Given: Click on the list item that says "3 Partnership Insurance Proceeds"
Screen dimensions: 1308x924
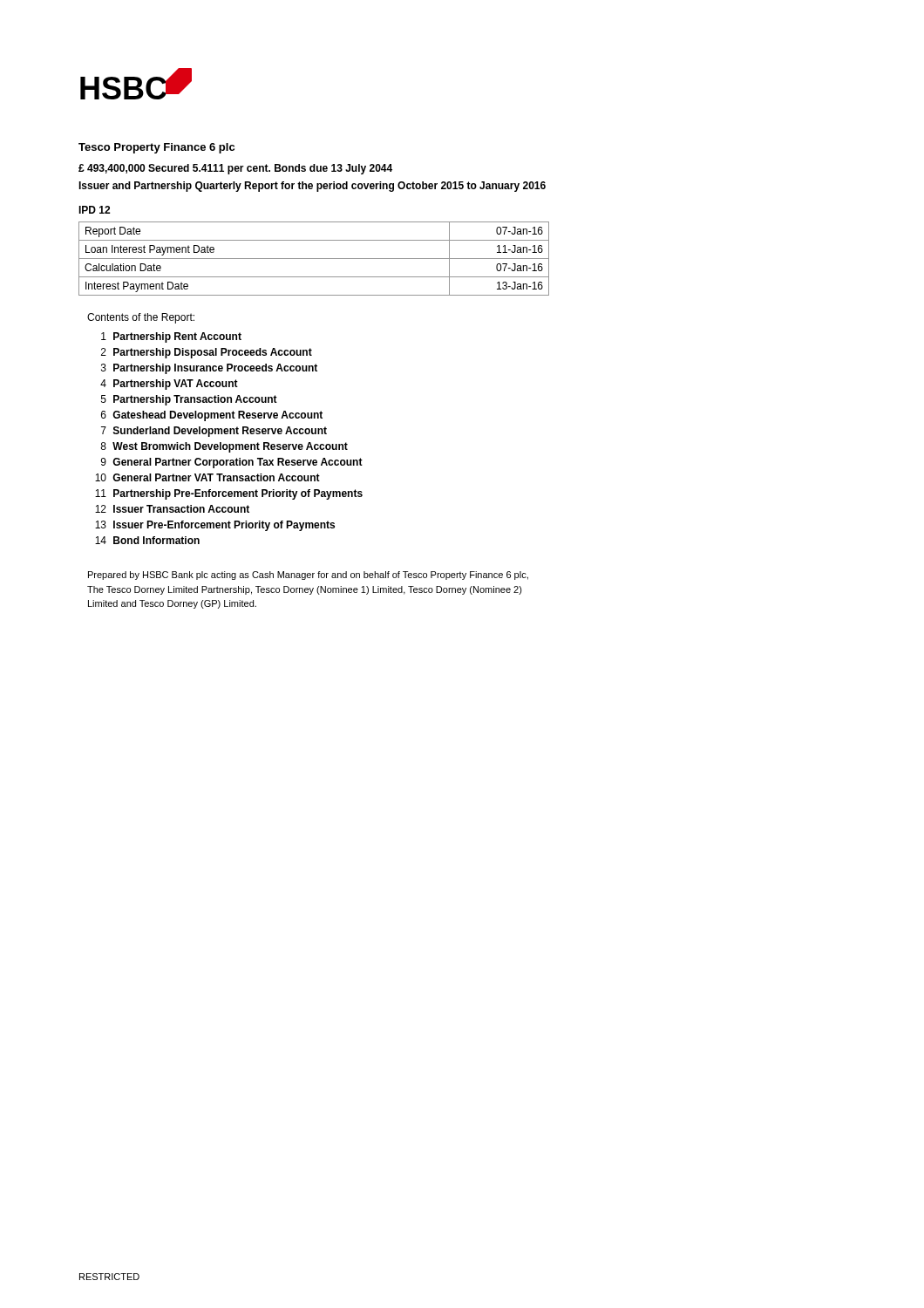Looking at the screenshot, I should (202, 368).
